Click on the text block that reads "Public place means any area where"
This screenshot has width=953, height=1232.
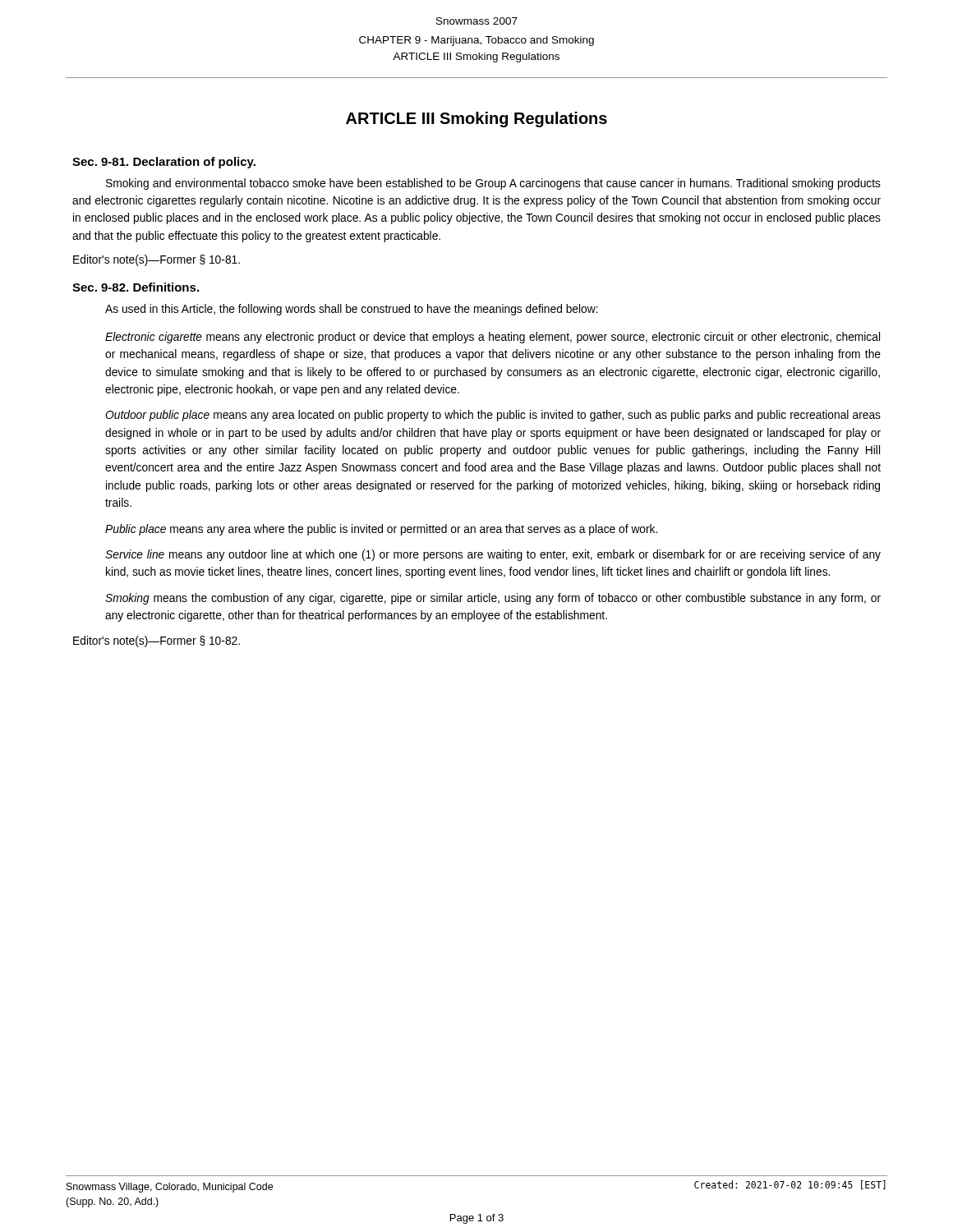382,529
